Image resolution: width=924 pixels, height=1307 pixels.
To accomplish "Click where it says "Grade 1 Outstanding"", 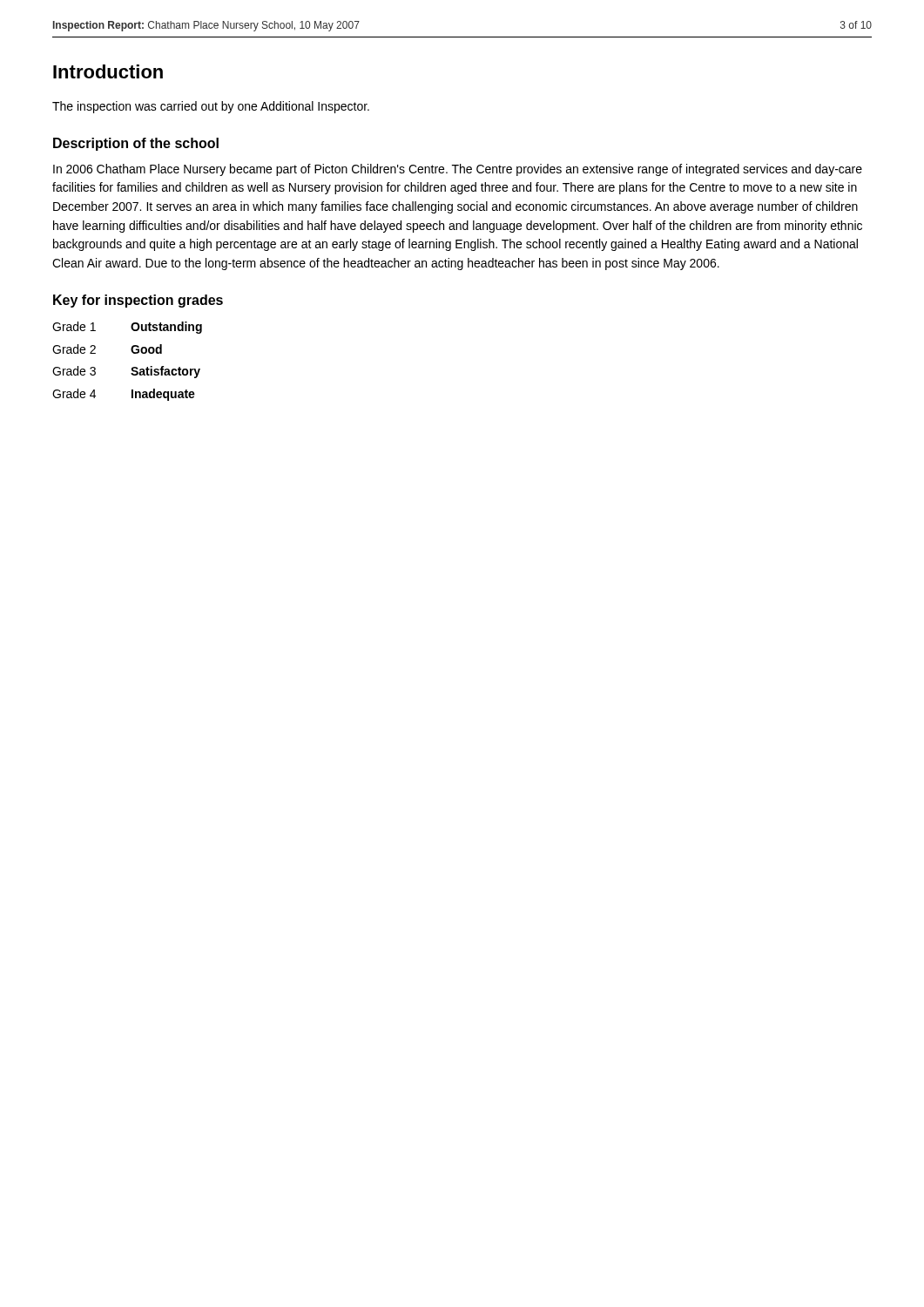I will 127,327.
